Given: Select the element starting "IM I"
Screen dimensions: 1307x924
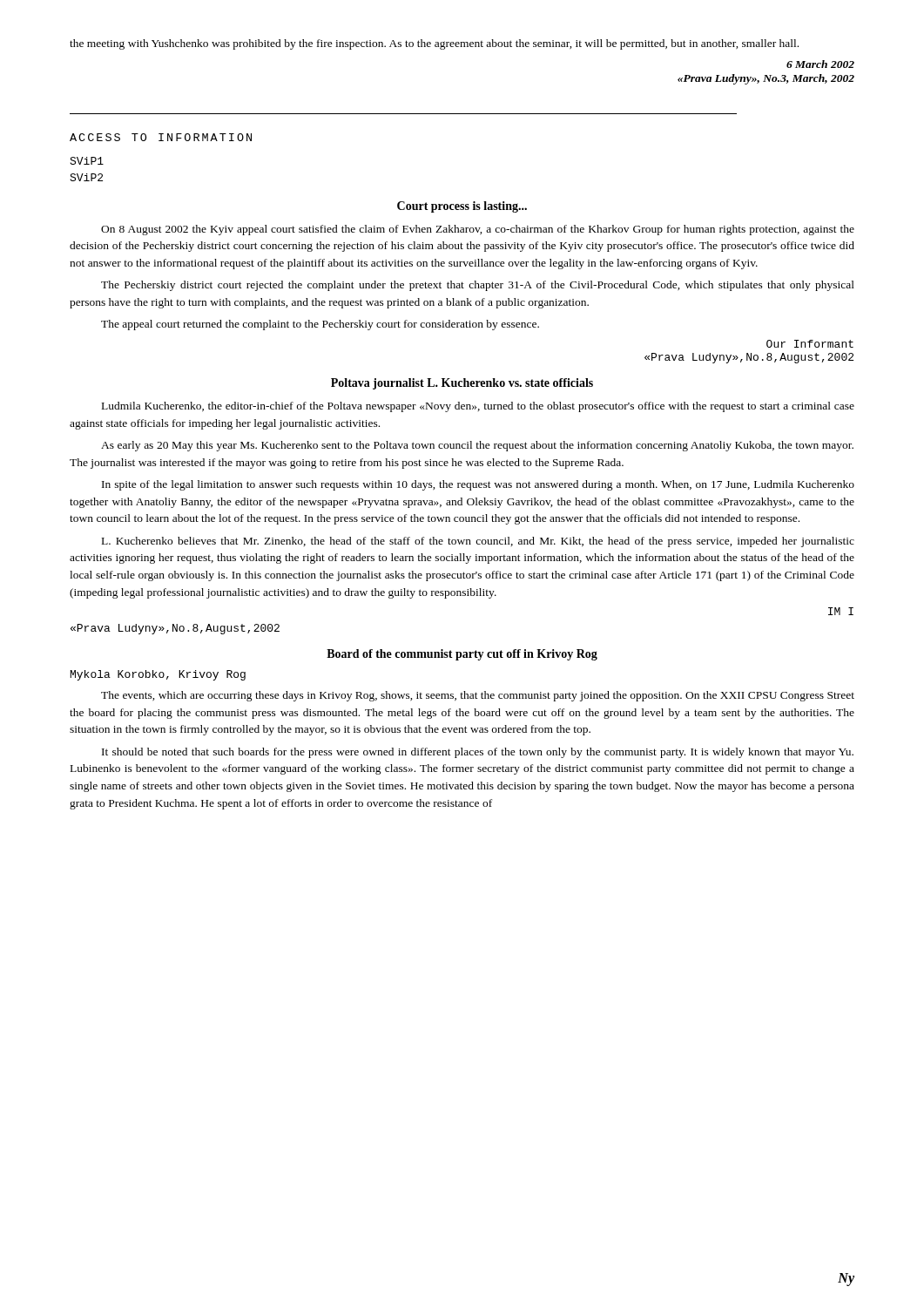Looking at the screenshot, I should click(841, 612).
